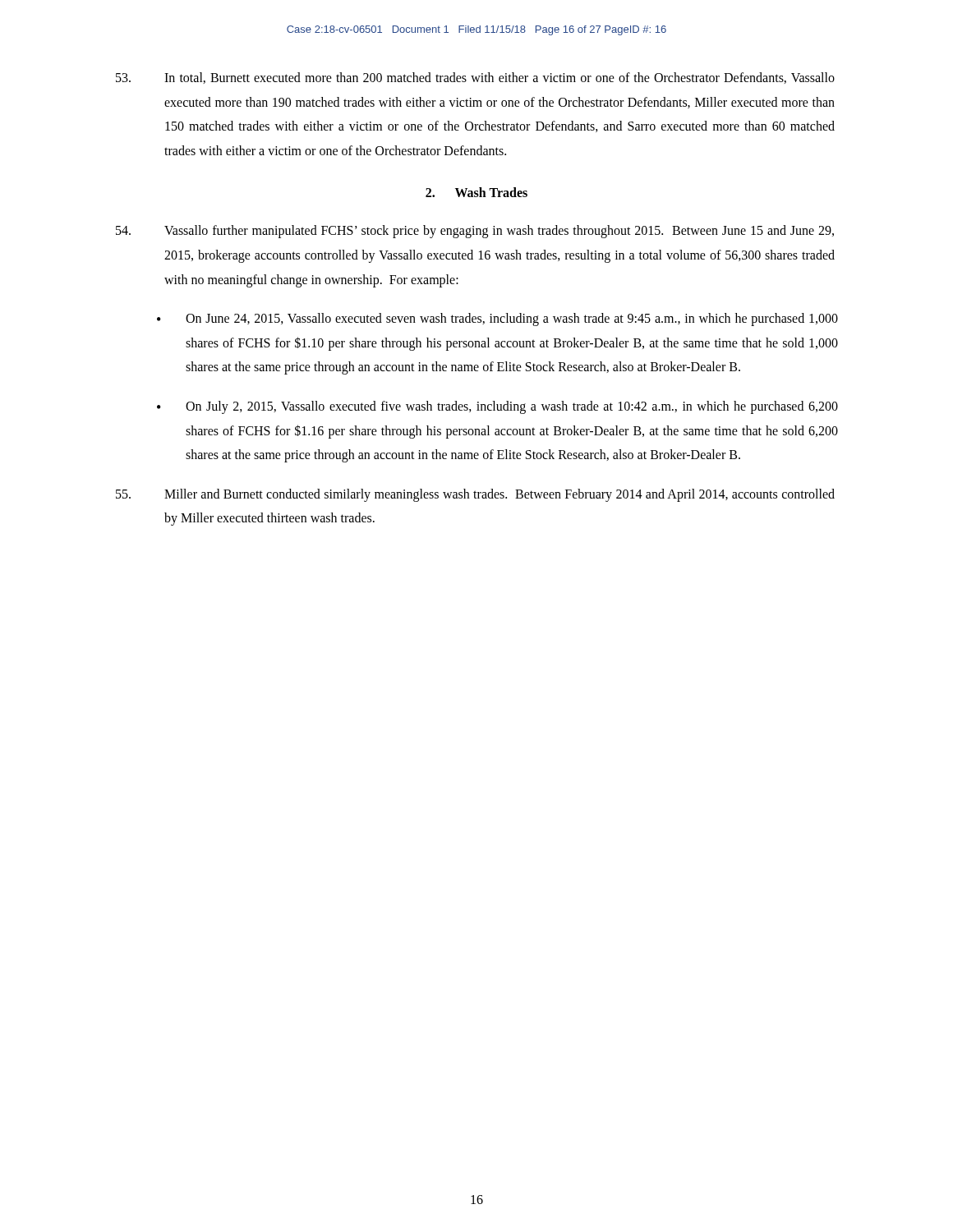The height and width of the screenshot is (1232, 953).
Task: Click on the element starting "Miller and Burnett conducted similarly"
Action: click(x=476, y=506)
